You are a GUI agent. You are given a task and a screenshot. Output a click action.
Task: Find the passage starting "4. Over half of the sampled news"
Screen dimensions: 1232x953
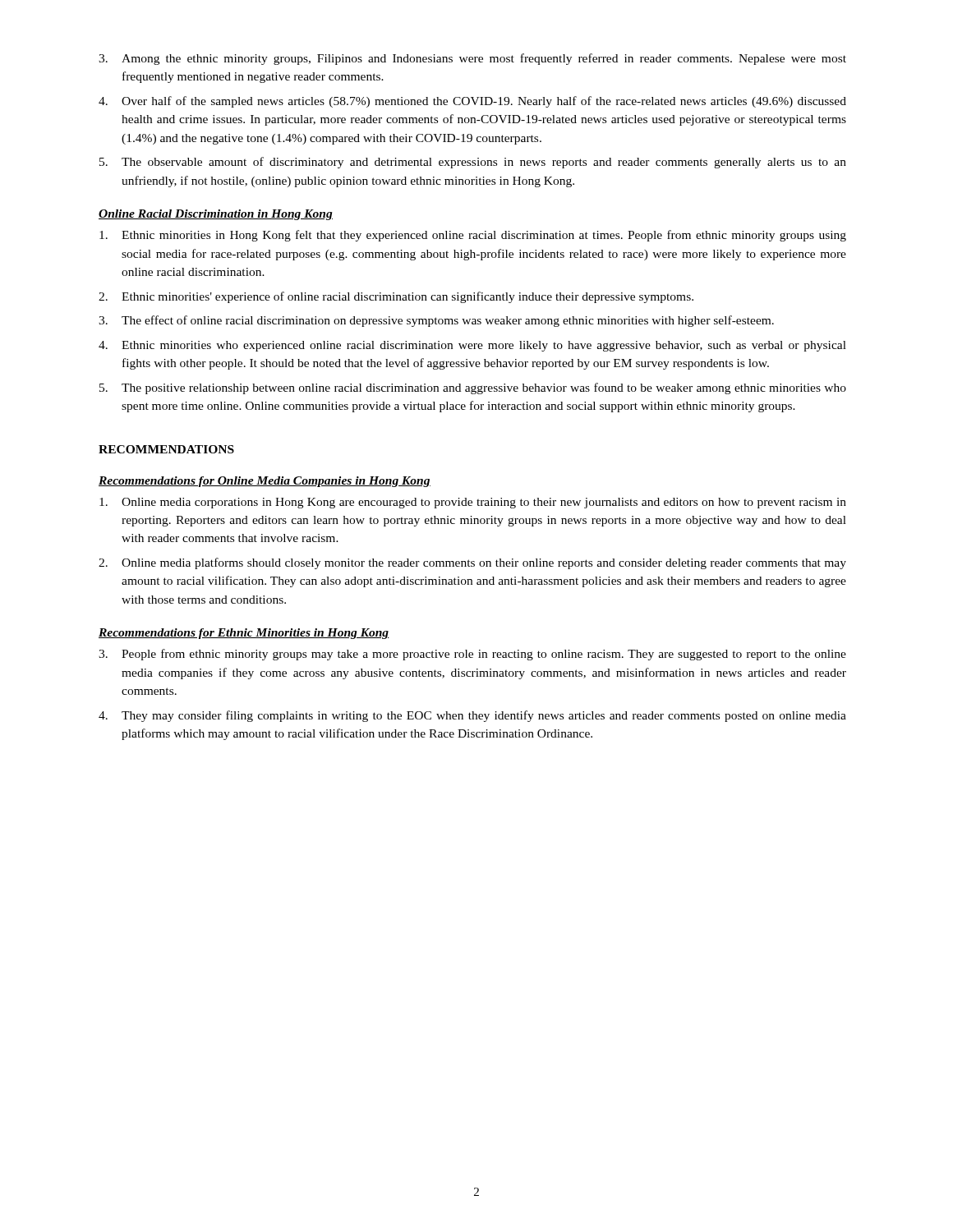(x=472, y=120)
